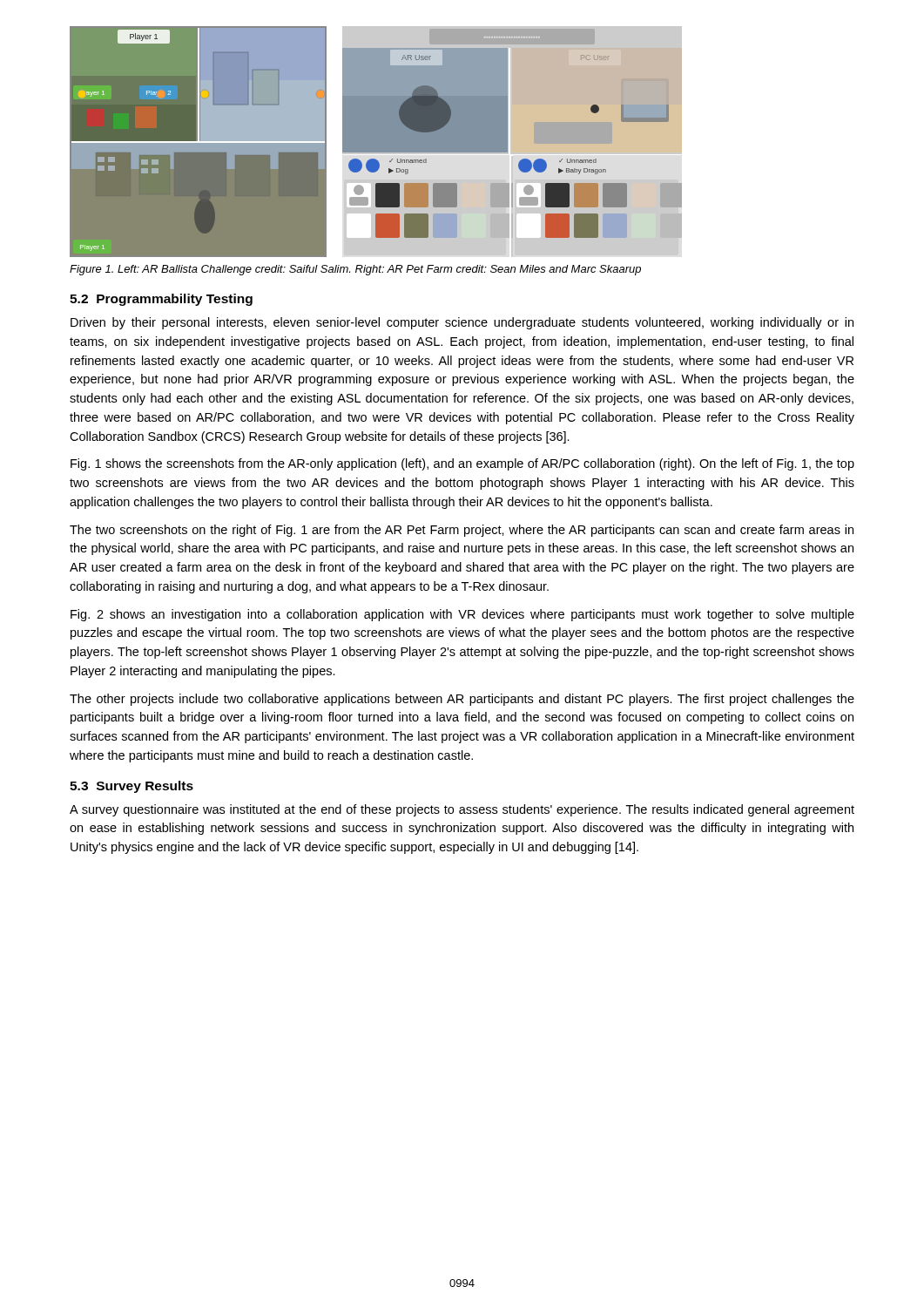Find the block starting "Fig. 2 shows an investigation into a collaboration"
This screenshot has width=924, height=1307.
click(x=462, y=643)
